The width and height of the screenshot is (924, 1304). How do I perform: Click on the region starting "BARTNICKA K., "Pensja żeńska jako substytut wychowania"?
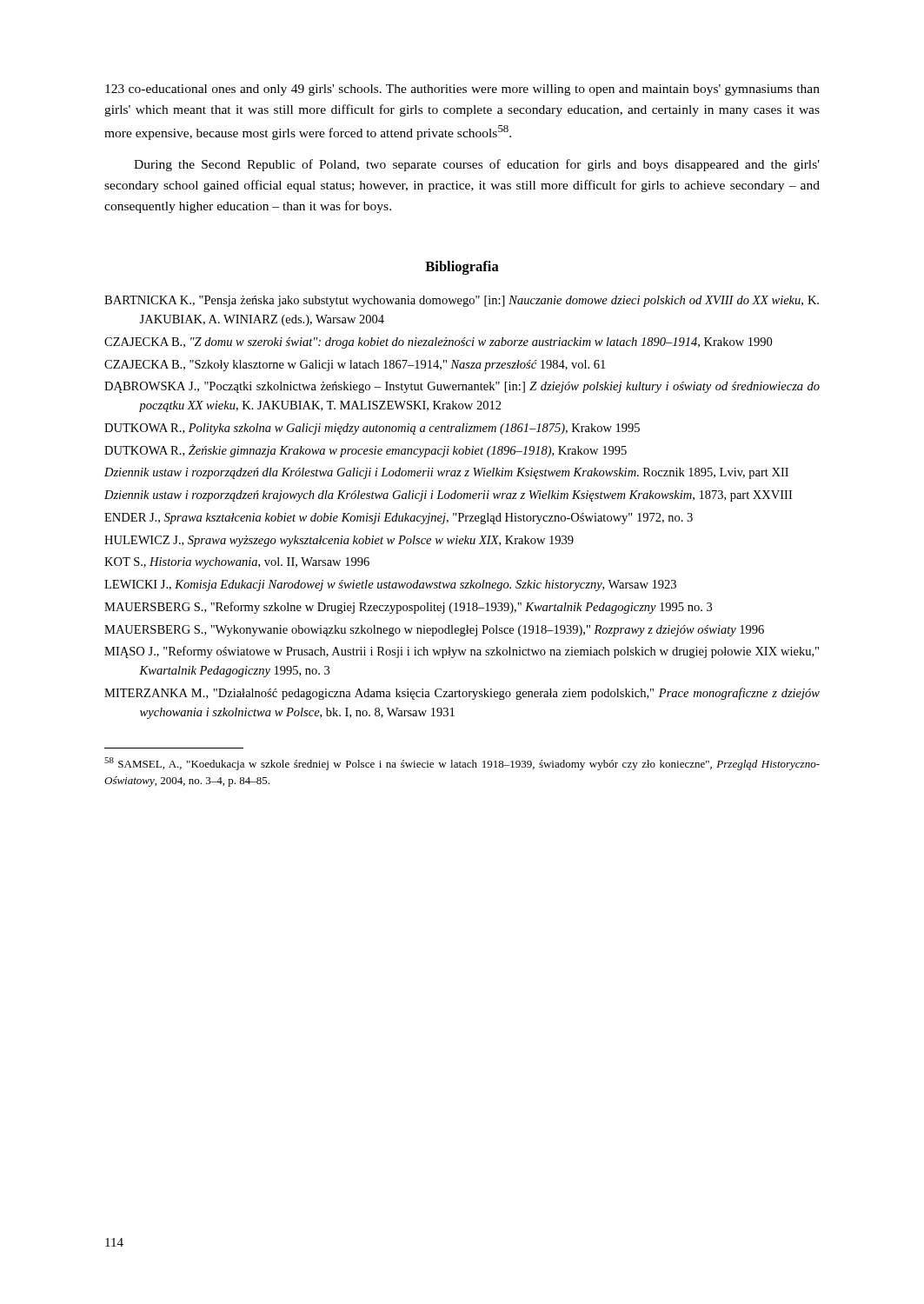pyautogui.click(x=462, y=310)
